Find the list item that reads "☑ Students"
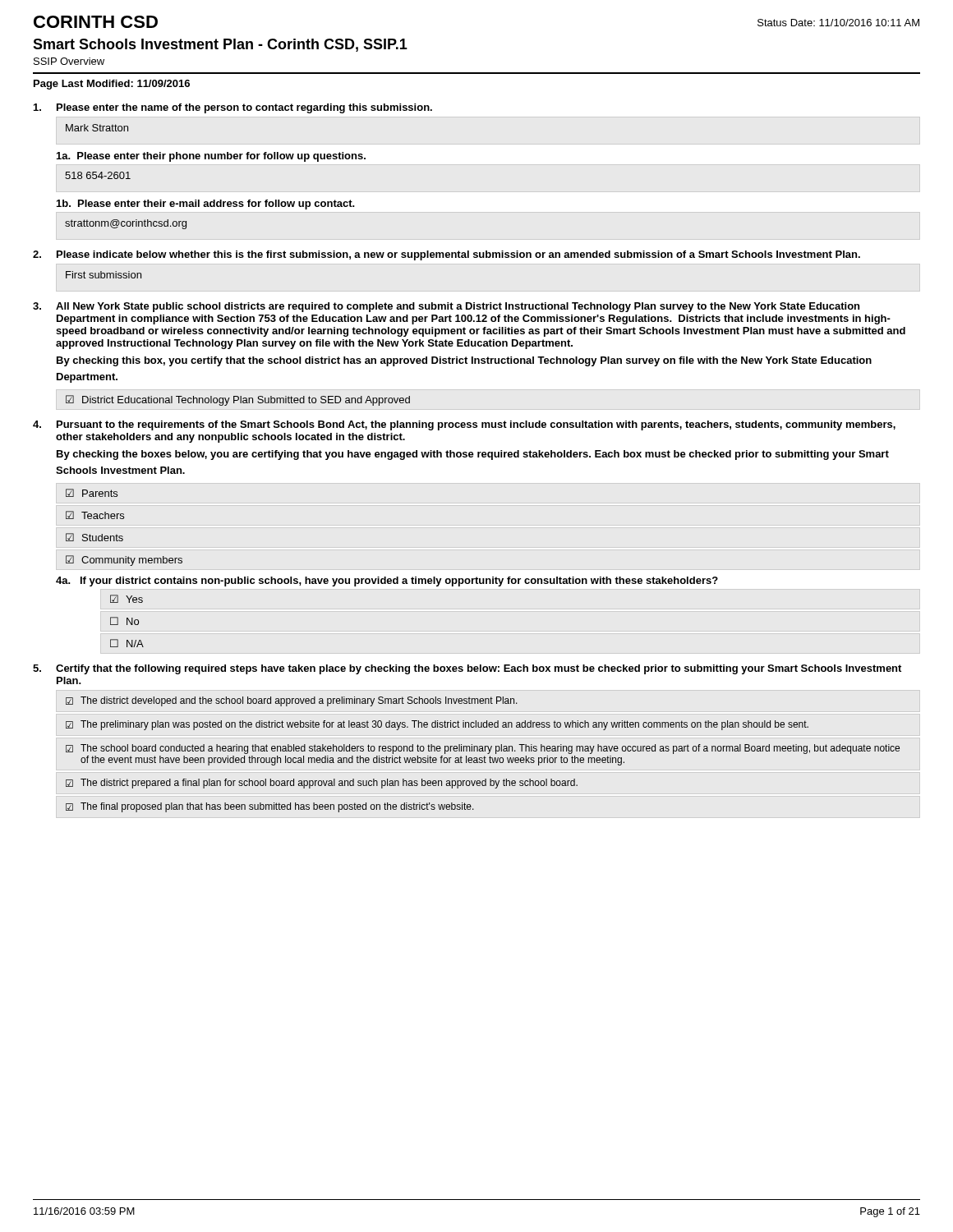Viewport: 953px width, 1232px height. pos(94,538)
